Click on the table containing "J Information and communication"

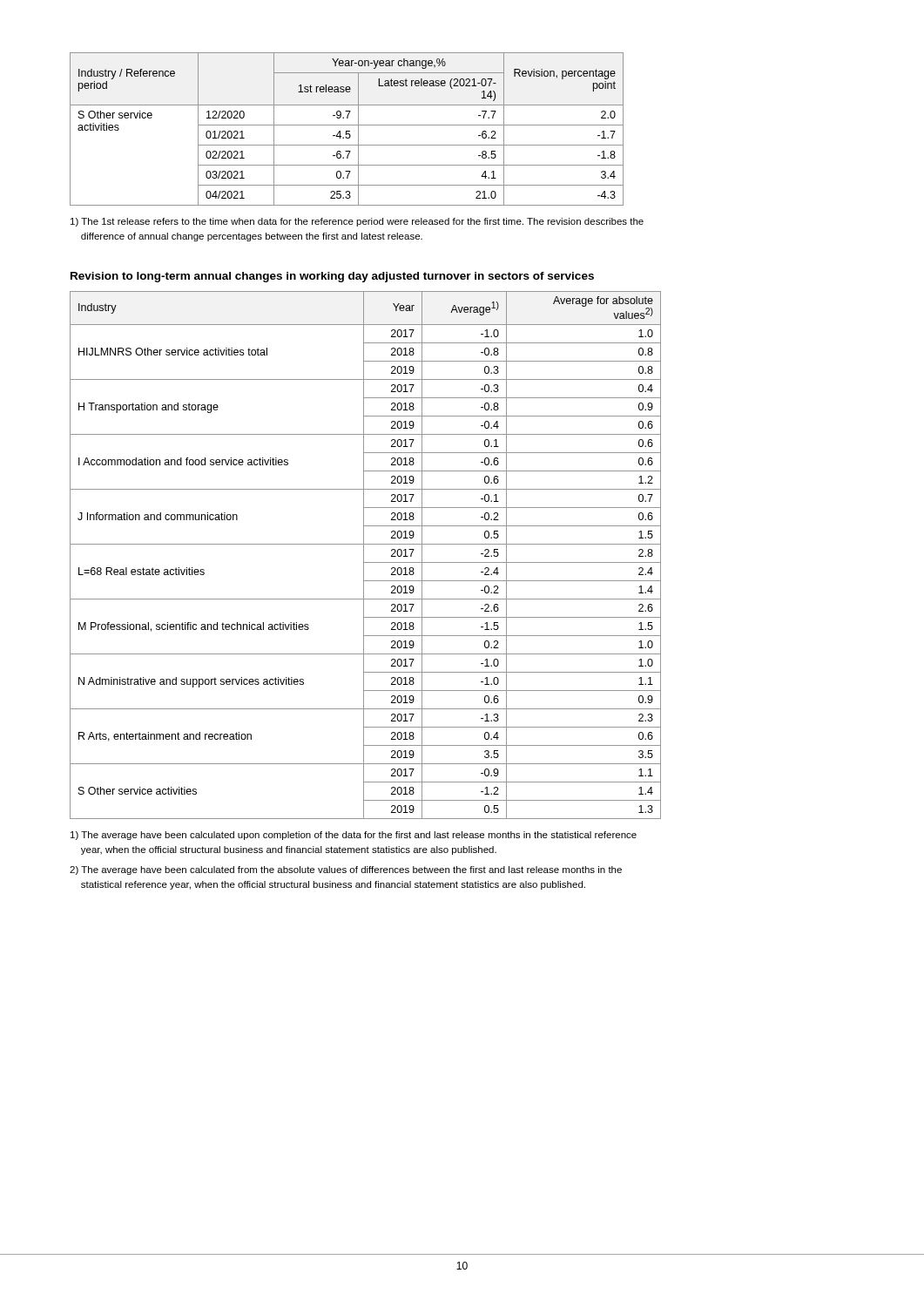462,555
